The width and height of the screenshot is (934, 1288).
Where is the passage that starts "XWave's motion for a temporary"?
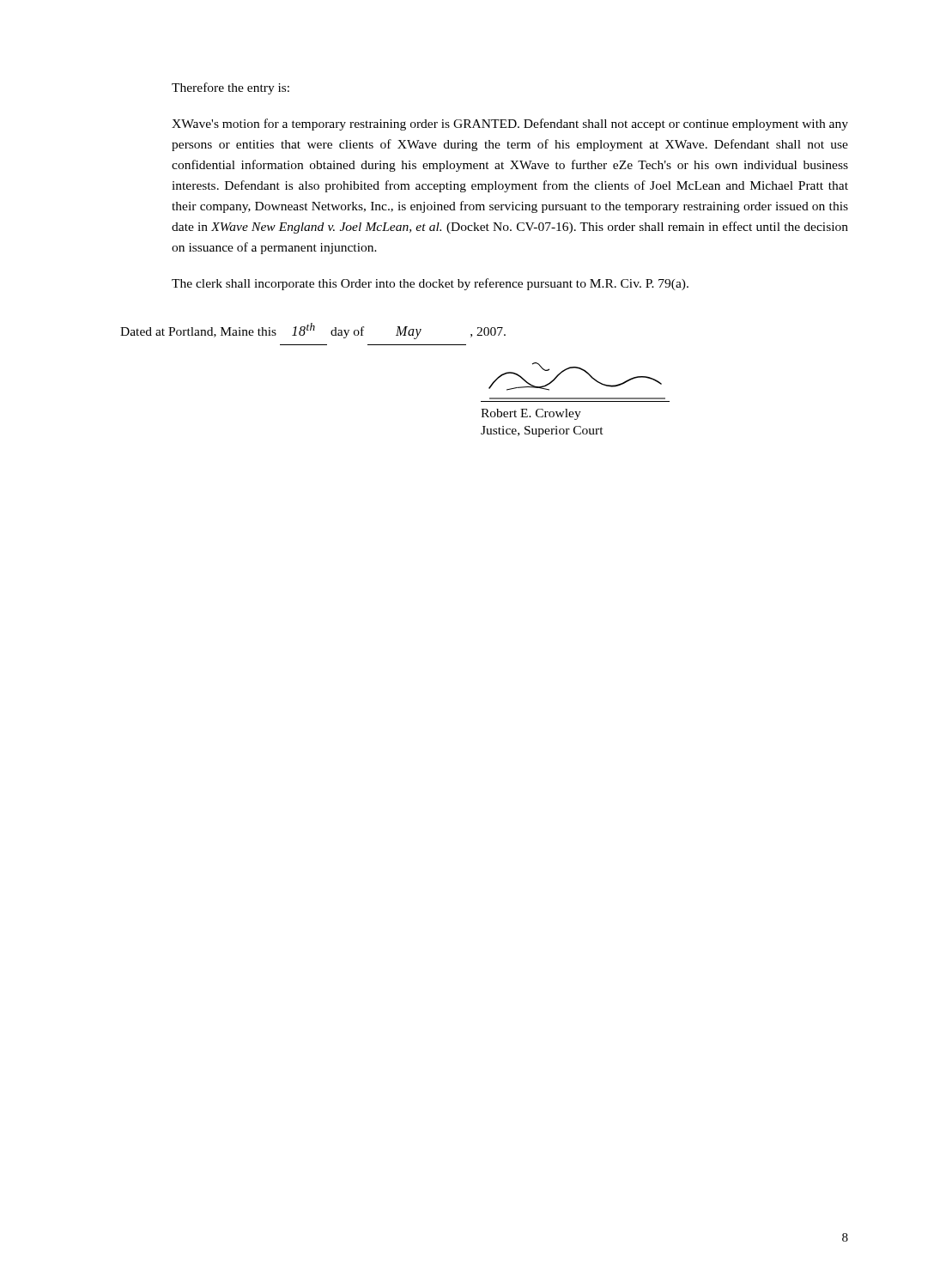point(510,185)
